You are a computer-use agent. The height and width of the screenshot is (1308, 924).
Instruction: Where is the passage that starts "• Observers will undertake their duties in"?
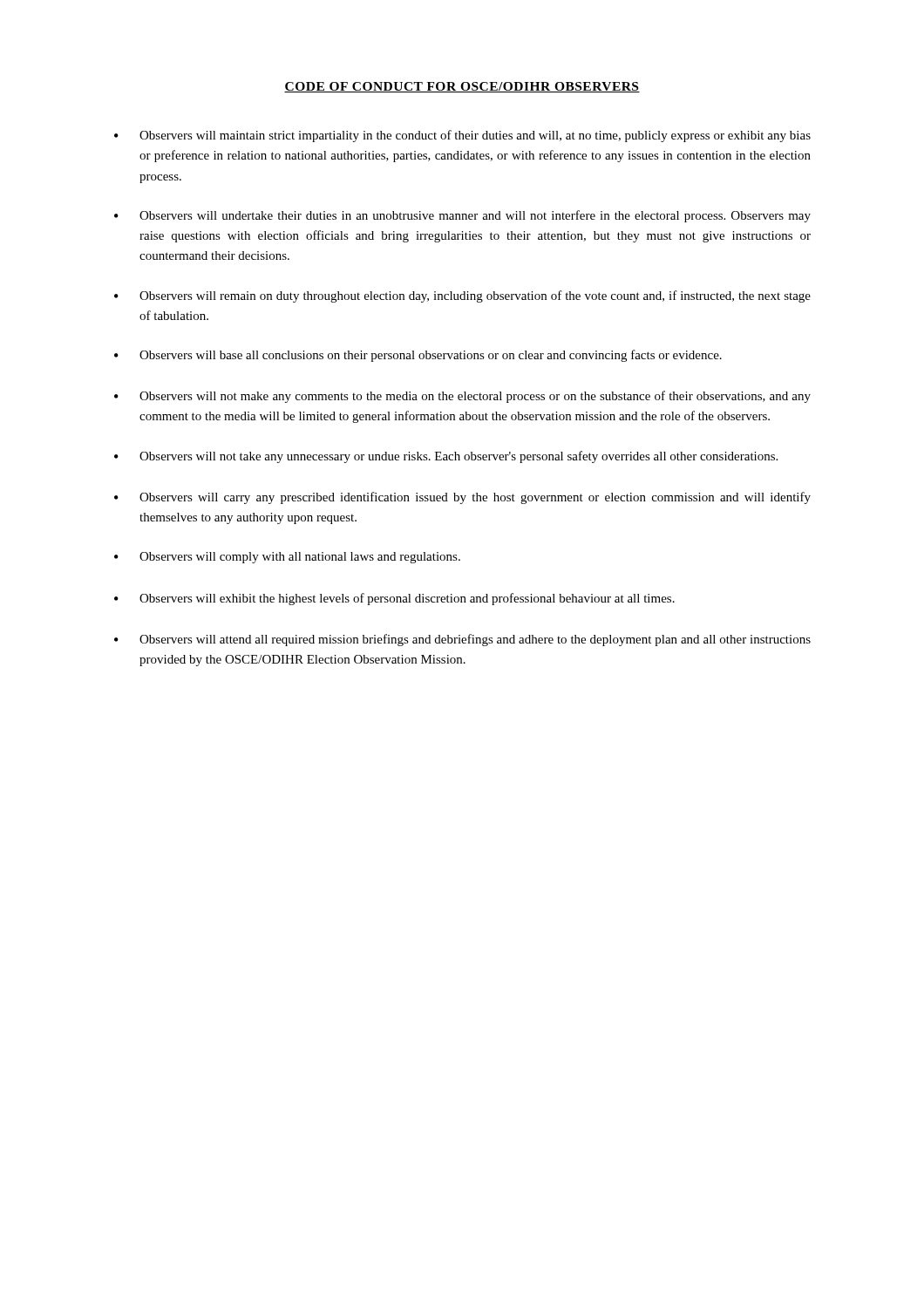click(462, 236)
